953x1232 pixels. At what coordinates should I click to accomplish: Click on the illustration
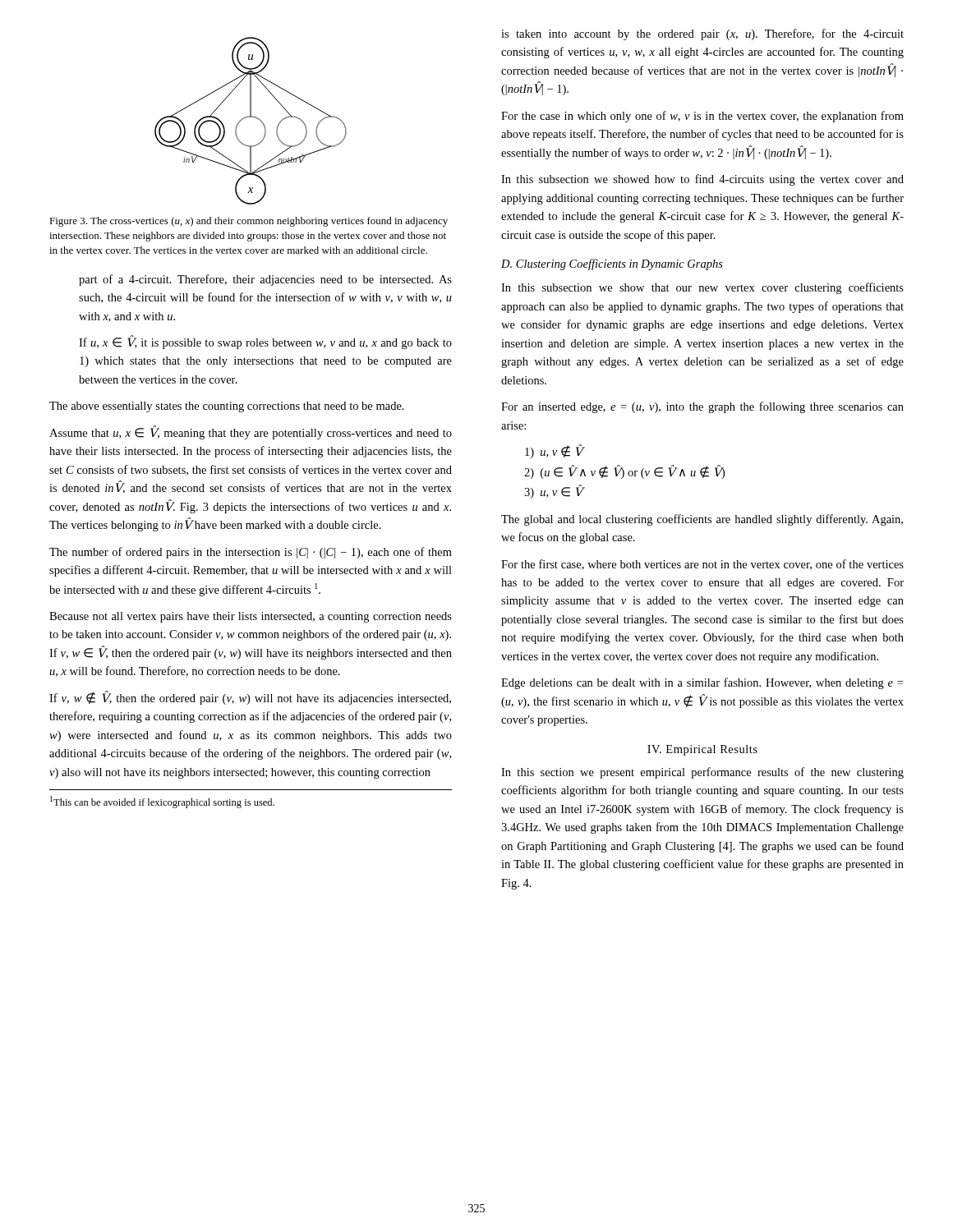tap(251, 117)
